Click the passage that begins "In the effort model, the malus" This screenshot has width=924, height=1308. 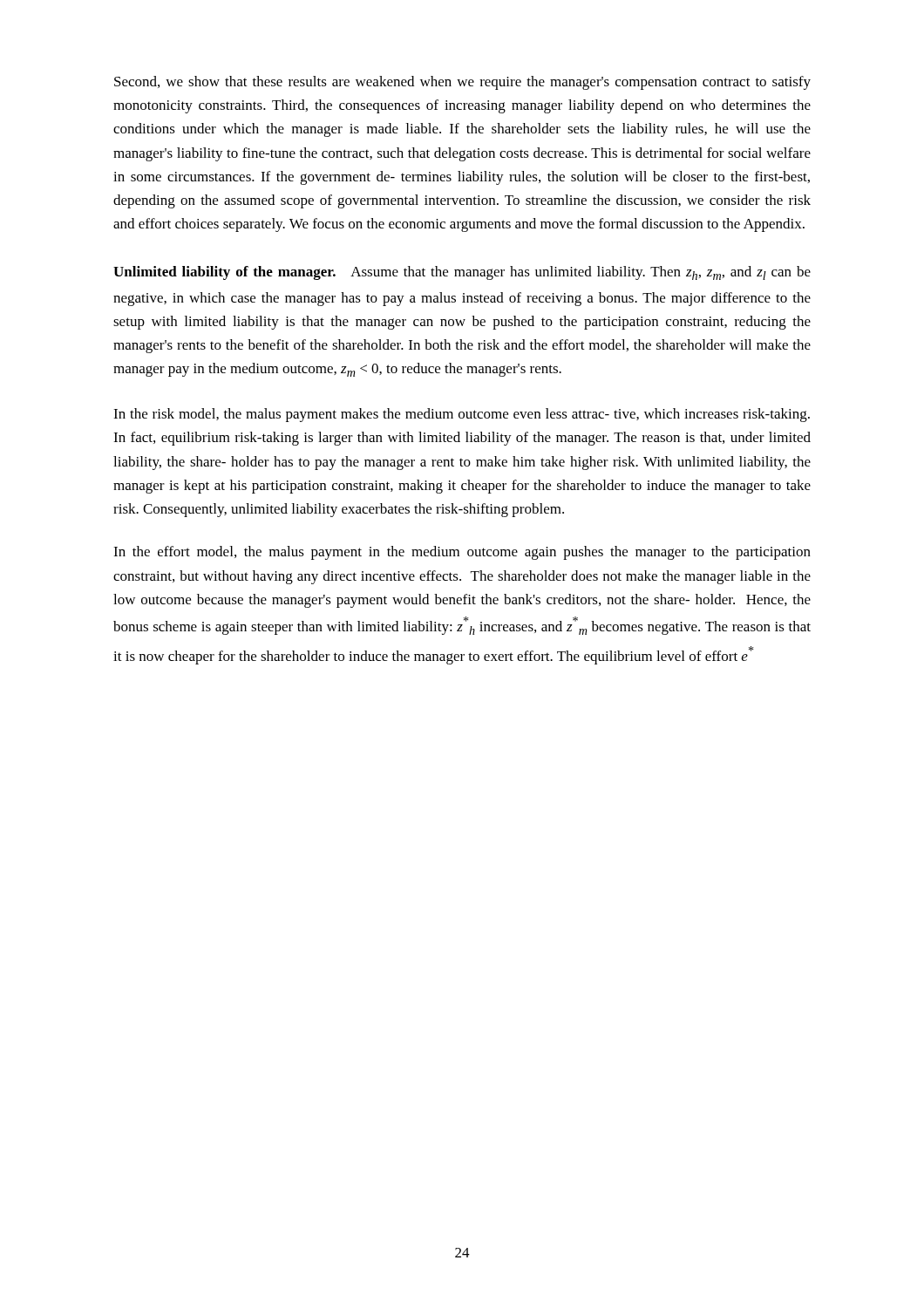tap(462, 604)
